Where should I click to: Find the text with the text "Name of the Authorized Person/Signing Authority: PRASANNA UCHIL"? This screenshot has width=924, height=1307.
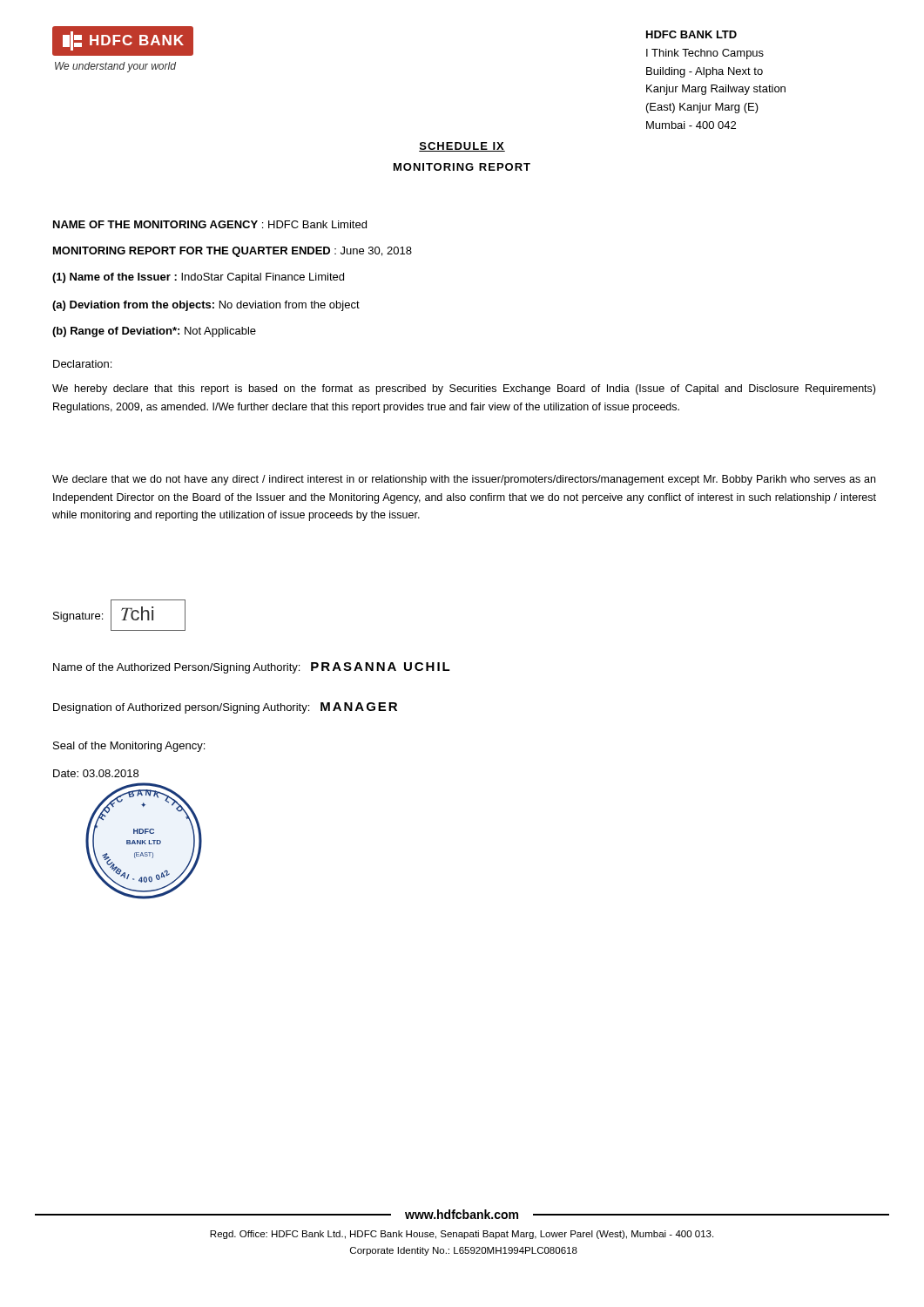(252, 666)
